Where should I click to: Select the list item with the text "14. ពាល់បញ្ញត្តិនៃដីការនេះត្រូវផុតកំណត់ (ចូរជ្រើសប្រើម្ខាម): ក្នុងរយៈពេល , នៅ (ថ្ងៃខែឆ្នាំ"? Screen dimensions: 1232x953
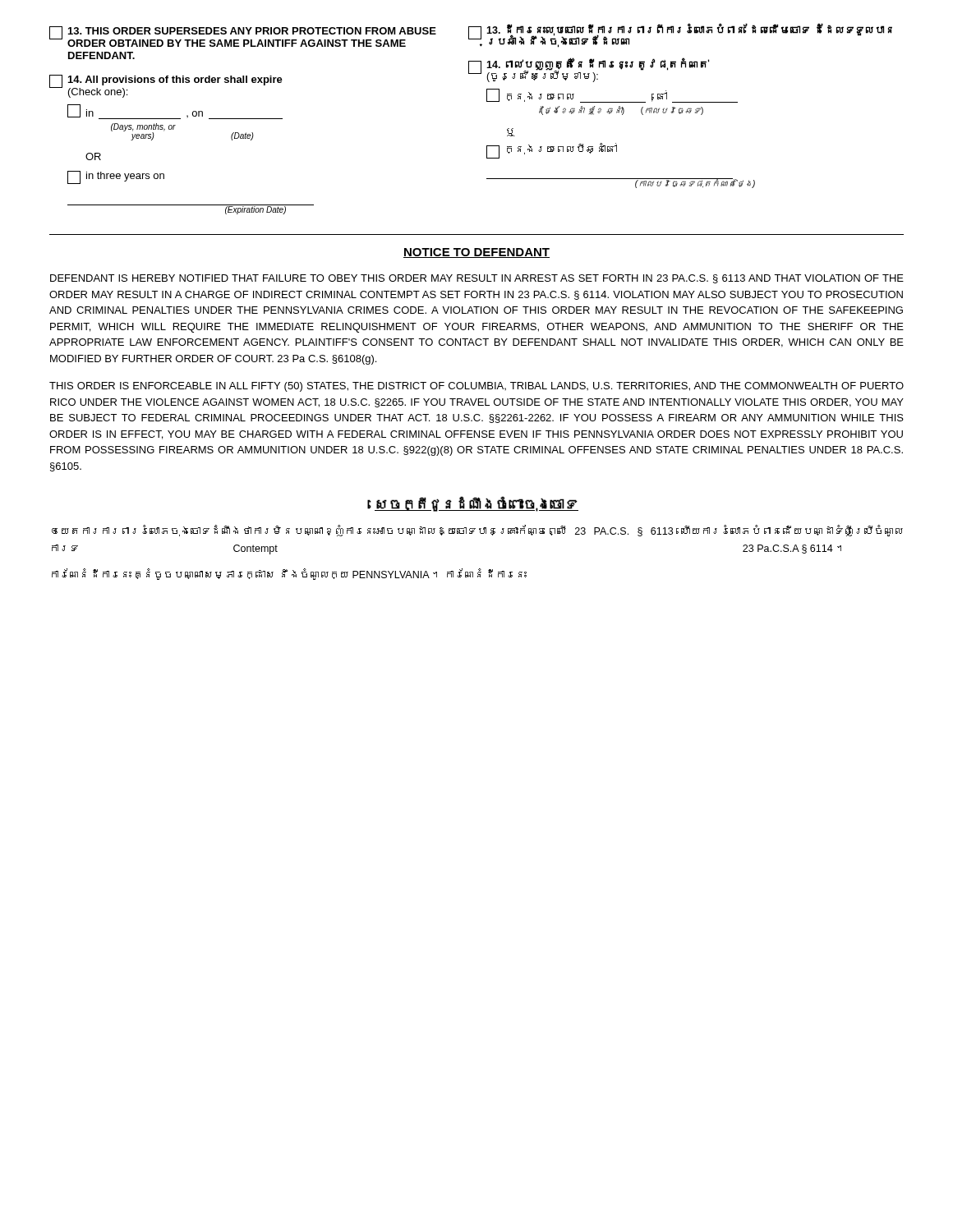coord(686,124)
